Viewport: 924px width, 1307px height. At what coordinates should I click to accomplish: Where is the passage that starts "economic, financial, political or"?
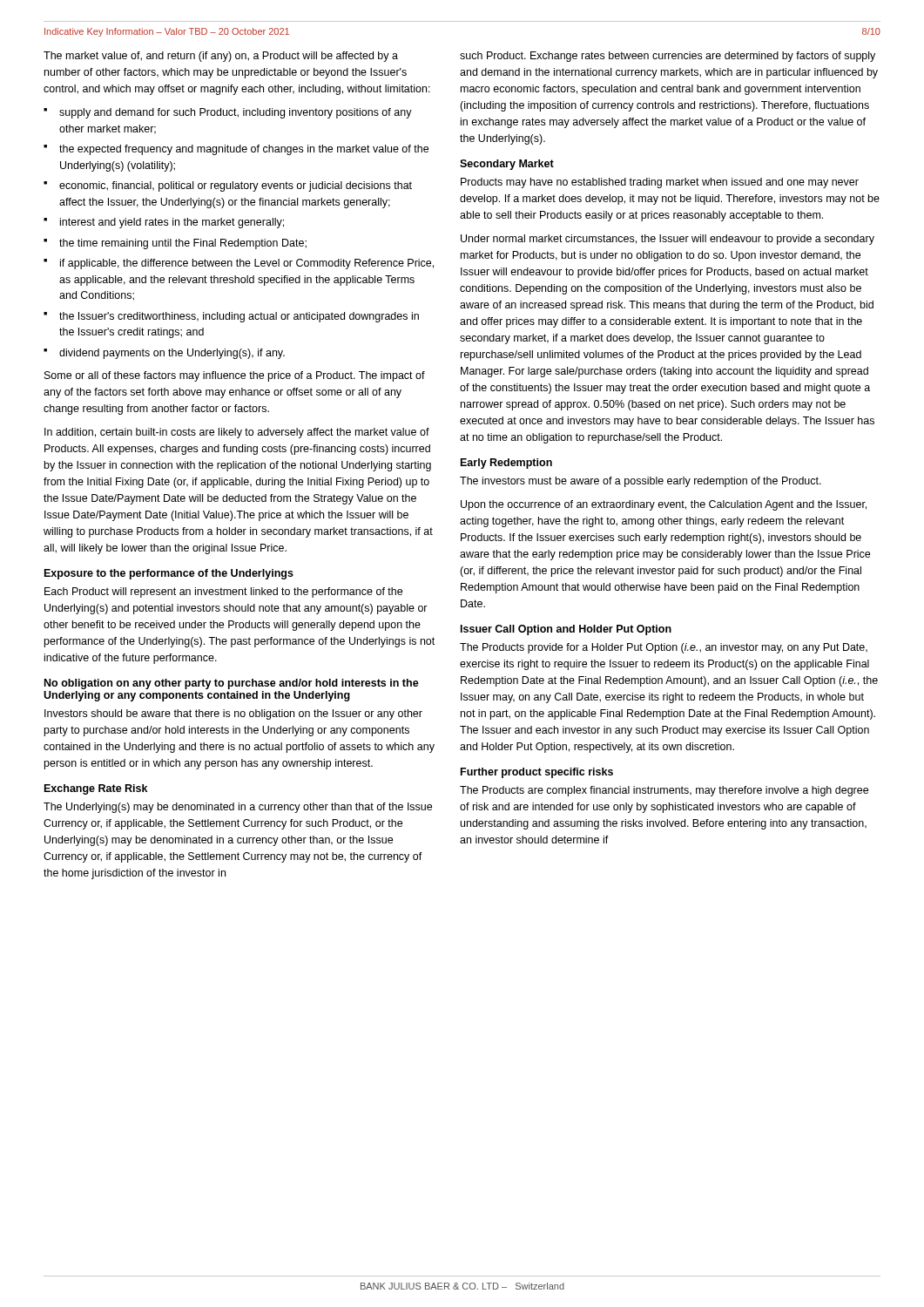click(236, 194)
